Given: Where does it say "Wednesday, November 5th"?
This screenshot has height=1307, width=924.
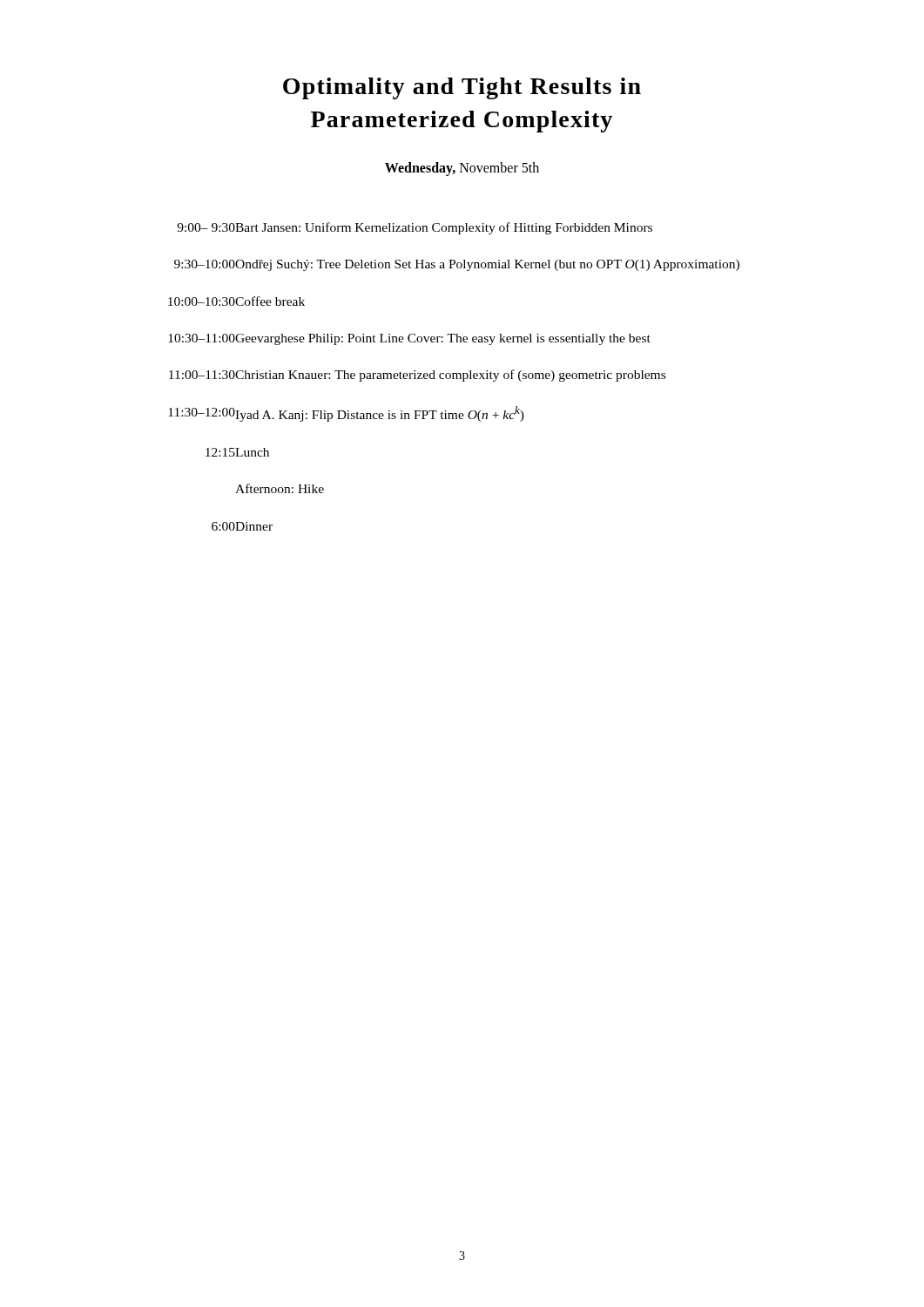Looking at the screenshot, I should 462,167.
